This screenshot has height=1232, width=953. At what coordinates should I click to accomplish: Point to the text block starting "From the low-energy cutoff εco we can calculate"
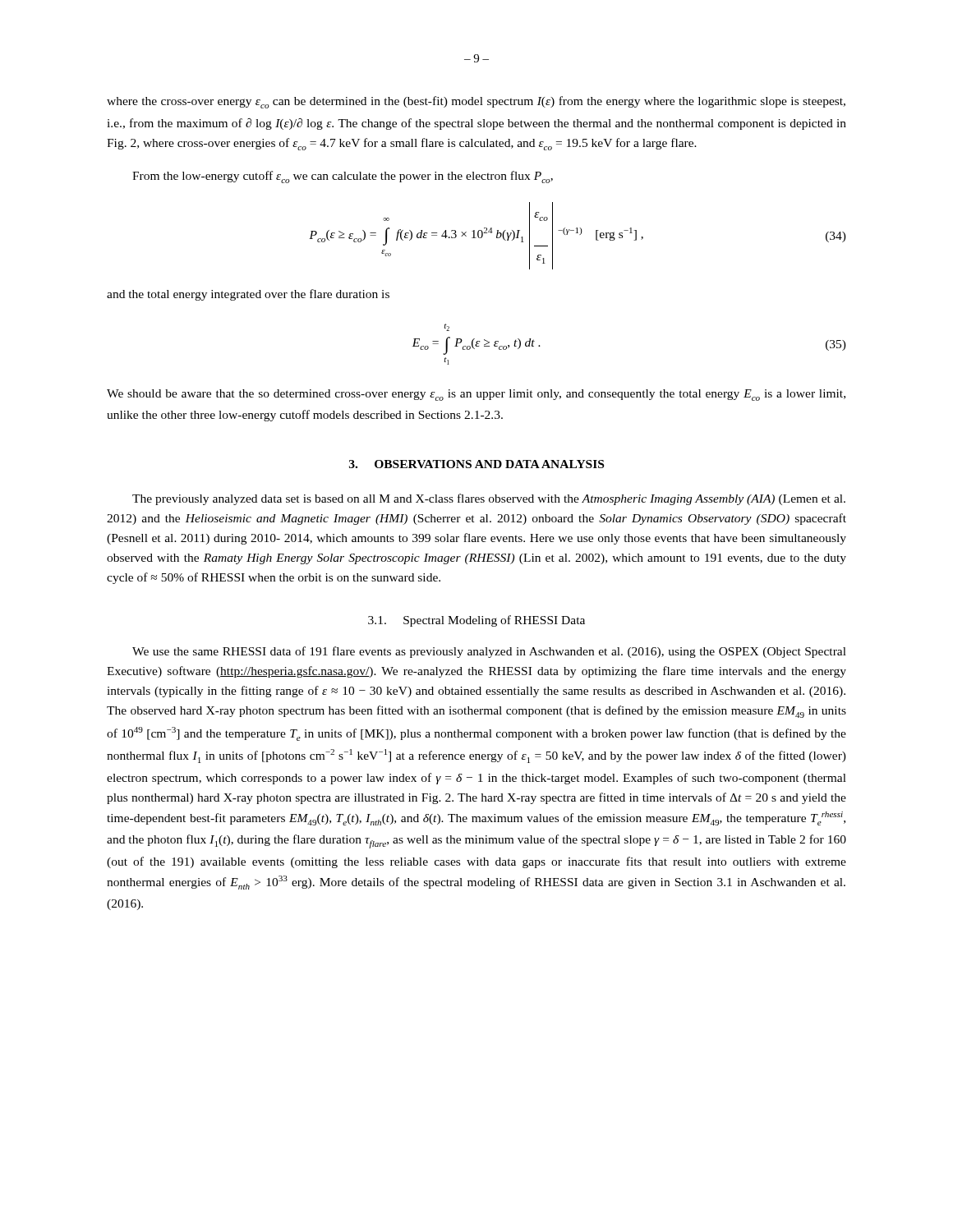coord(343,177)
